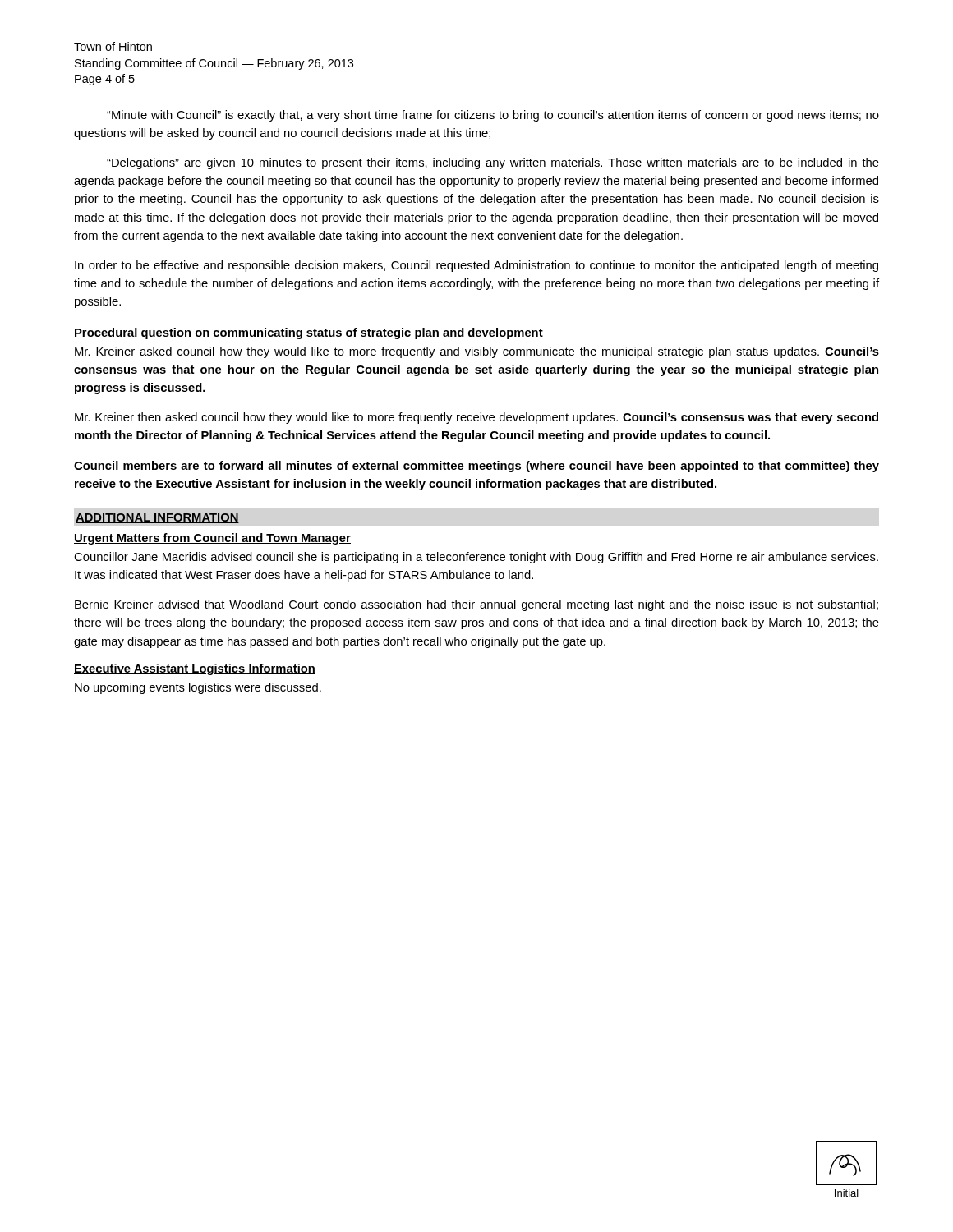Locate the passage starting "In order to be effective and responsible decision"

pyautogui.click(x=476, y=283)
